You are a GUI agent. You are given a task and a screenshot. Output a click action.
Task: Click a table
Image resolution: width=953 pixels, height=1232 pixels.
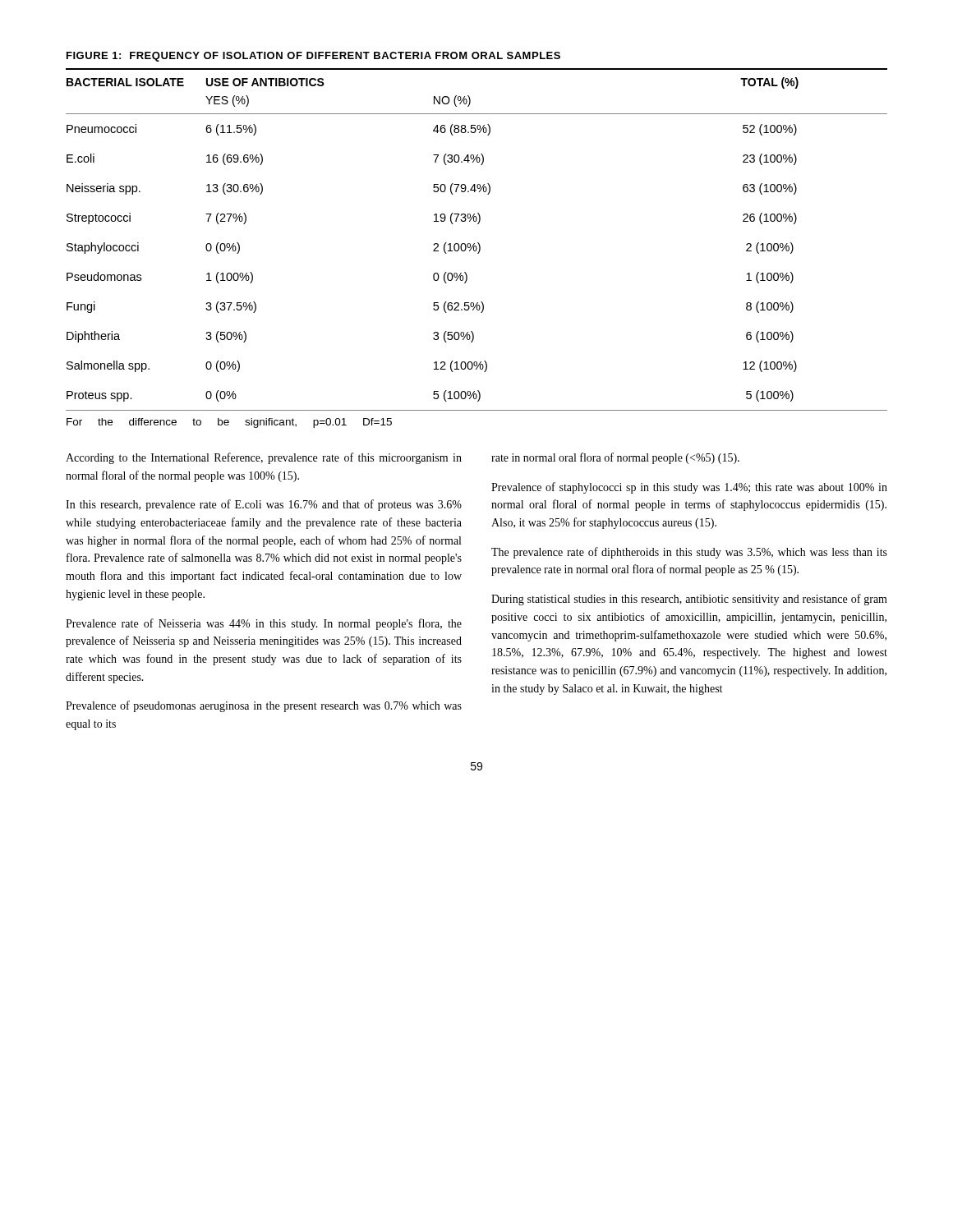pyautogui.click(x=476, y=250)
